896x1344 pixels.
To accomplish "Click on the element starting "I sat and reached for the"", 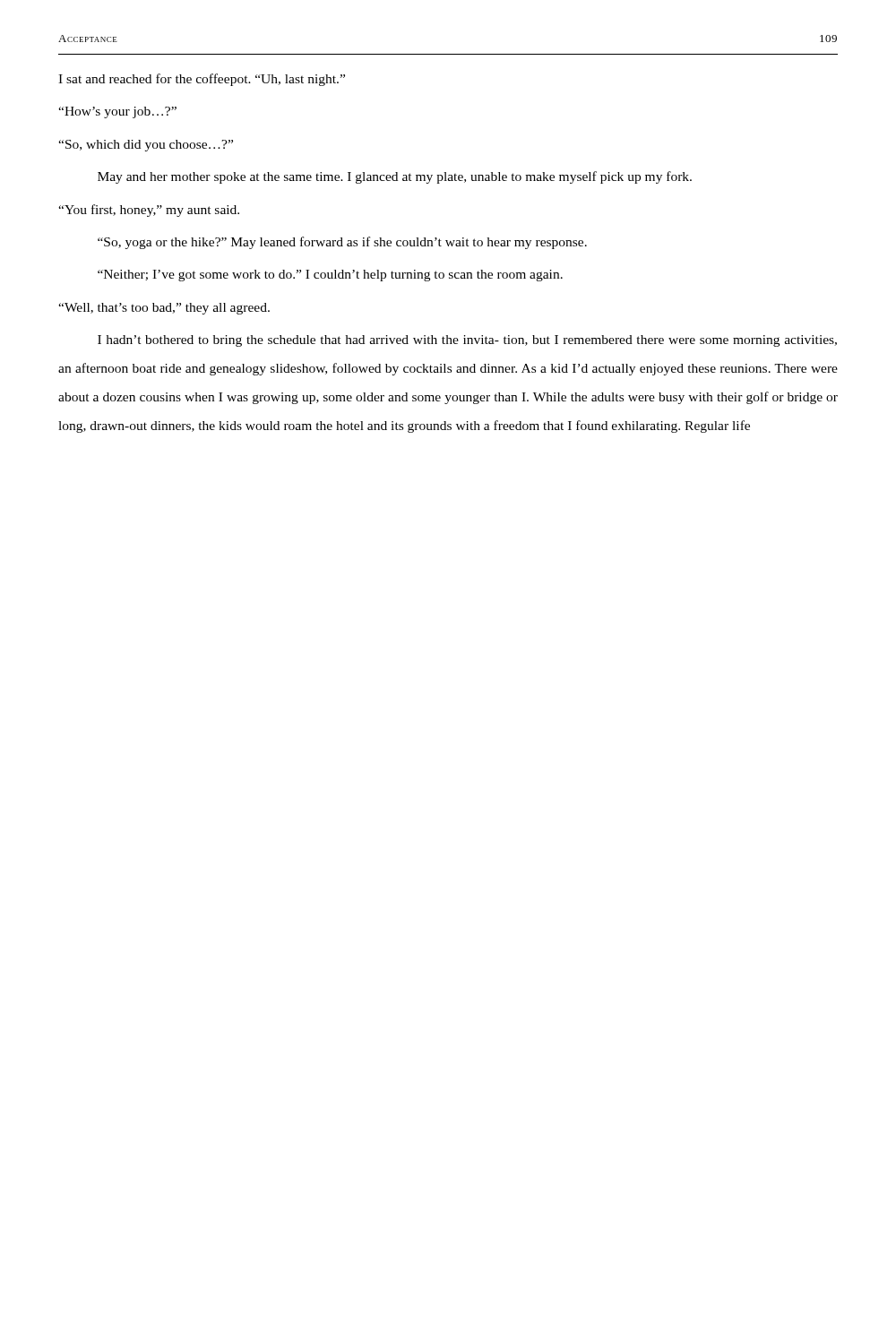I will coord(202,78).
